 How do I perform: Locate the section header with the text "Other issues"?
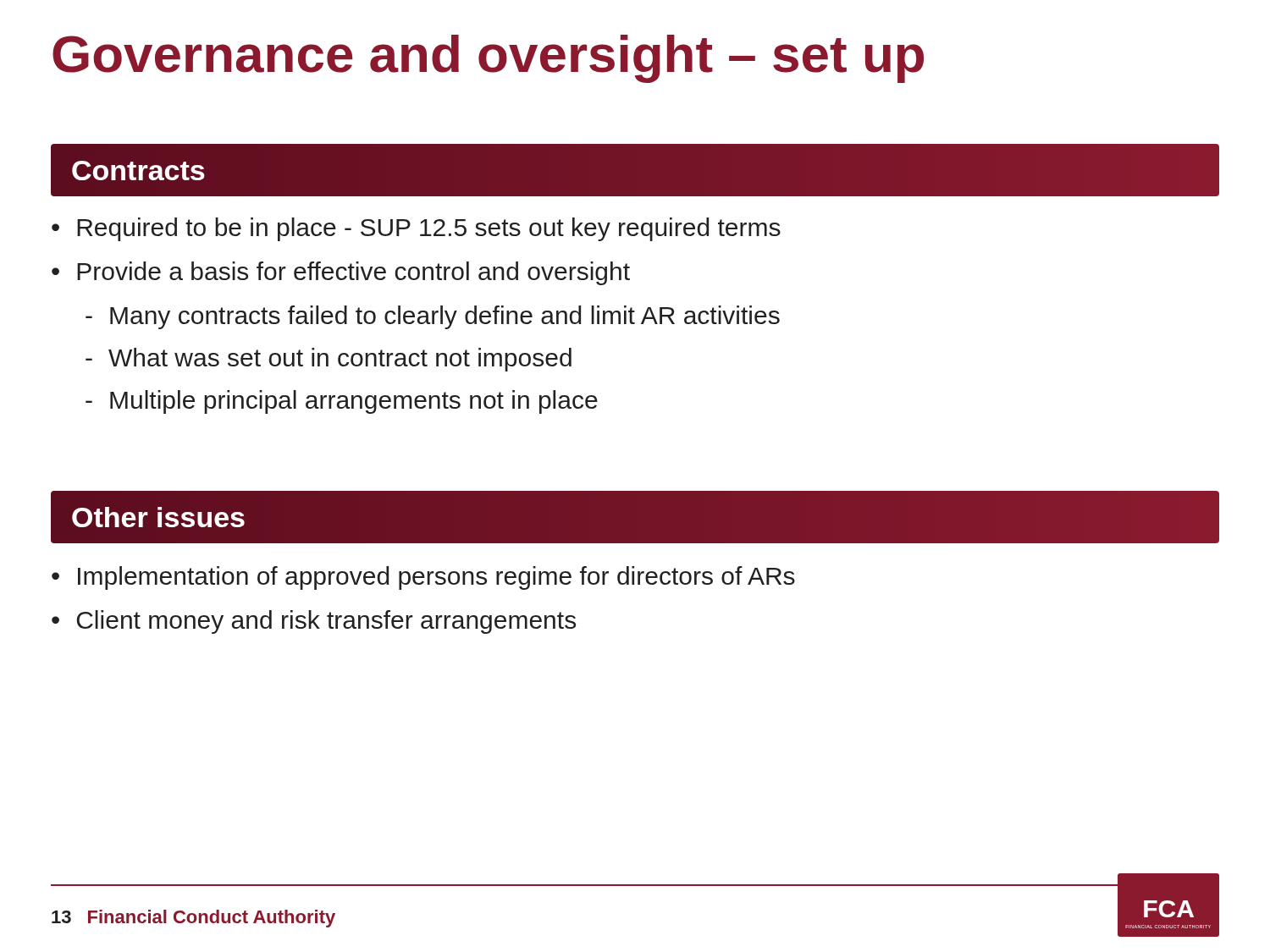pyautogui.click(x=158, y=517)
